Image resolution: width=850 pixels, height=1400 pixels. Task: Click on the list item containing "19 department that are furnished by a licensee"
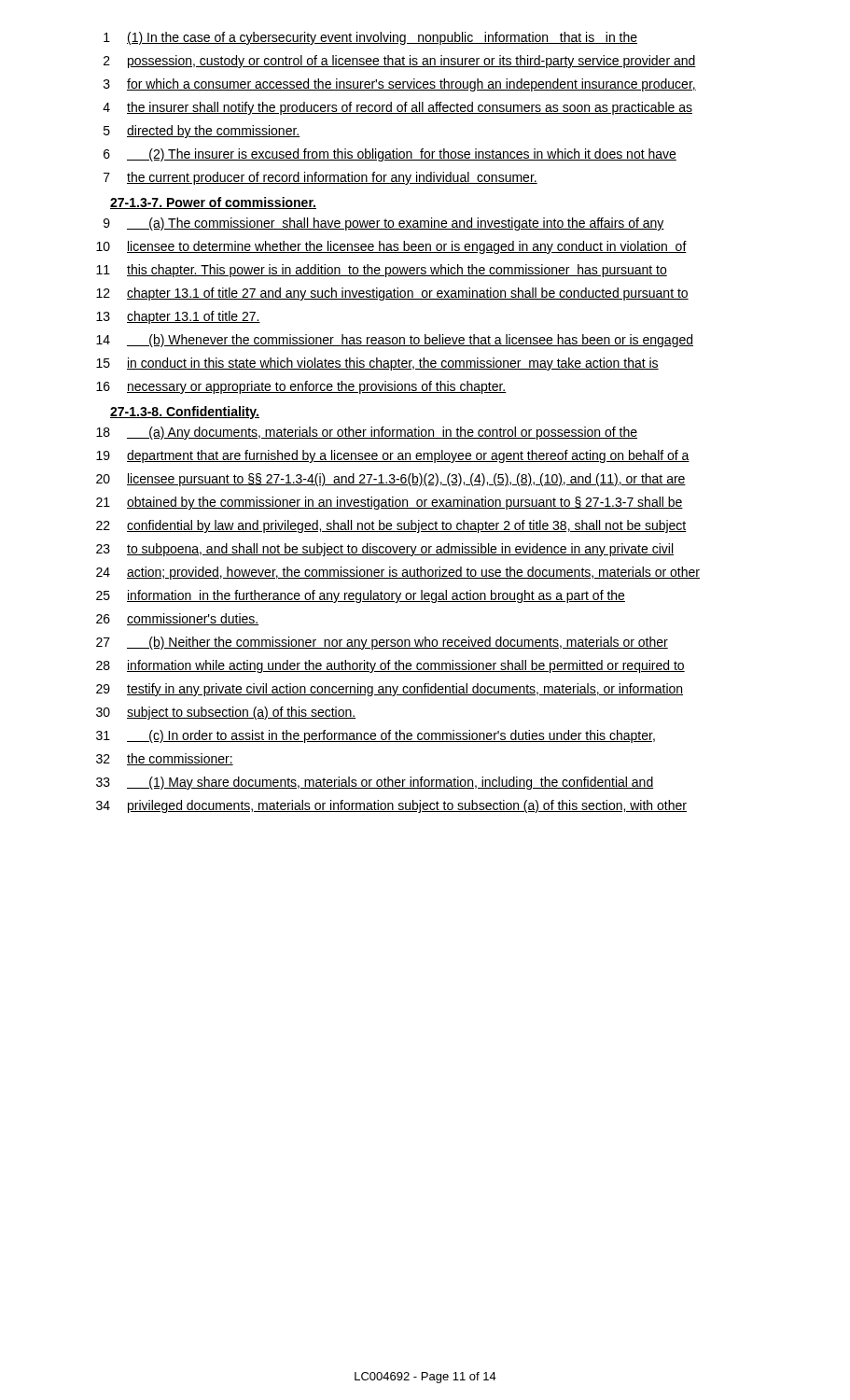[434, 456]
